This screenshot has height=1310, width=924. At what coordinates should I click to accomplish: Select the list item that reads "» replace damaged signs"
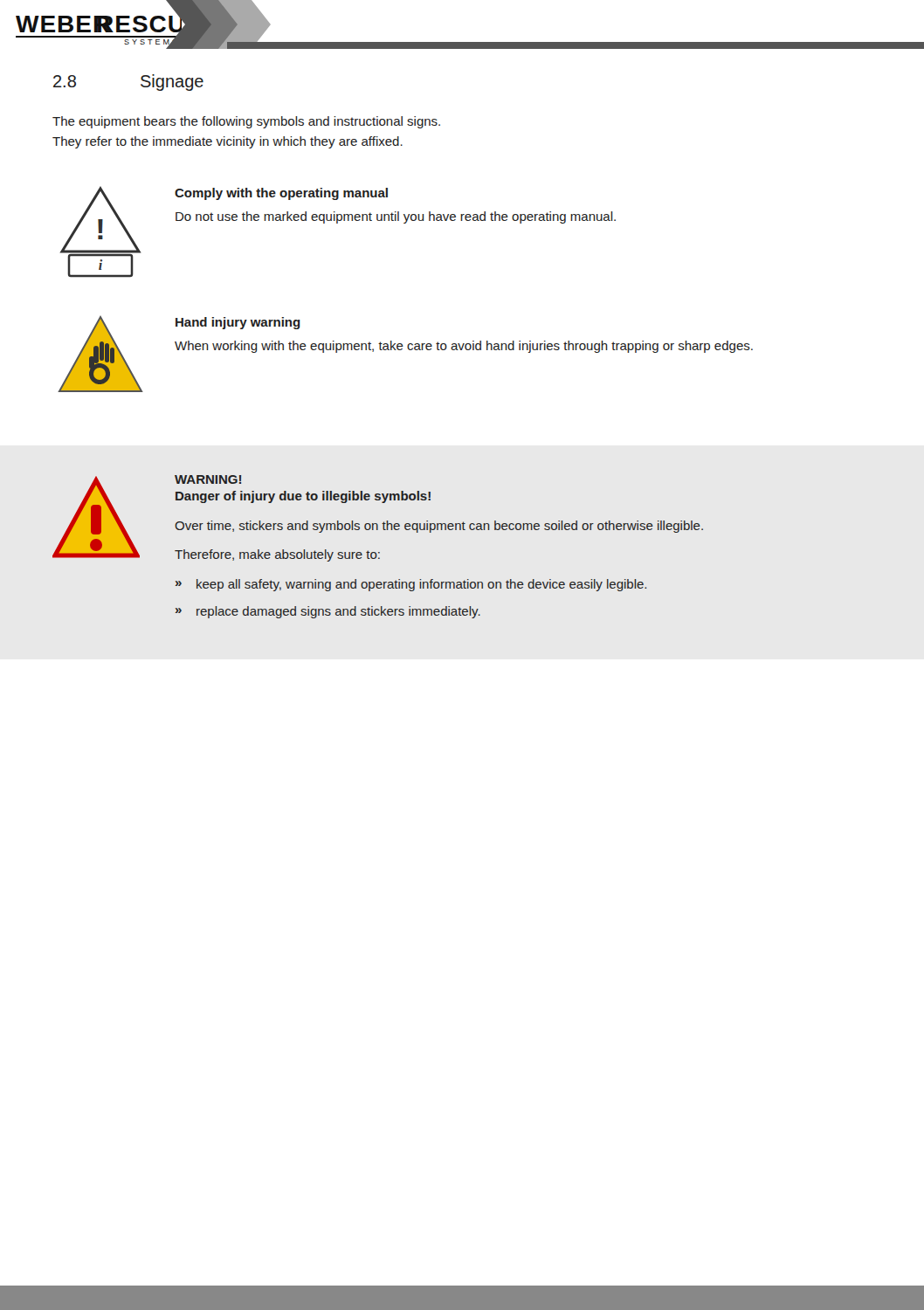click(328, 612)
